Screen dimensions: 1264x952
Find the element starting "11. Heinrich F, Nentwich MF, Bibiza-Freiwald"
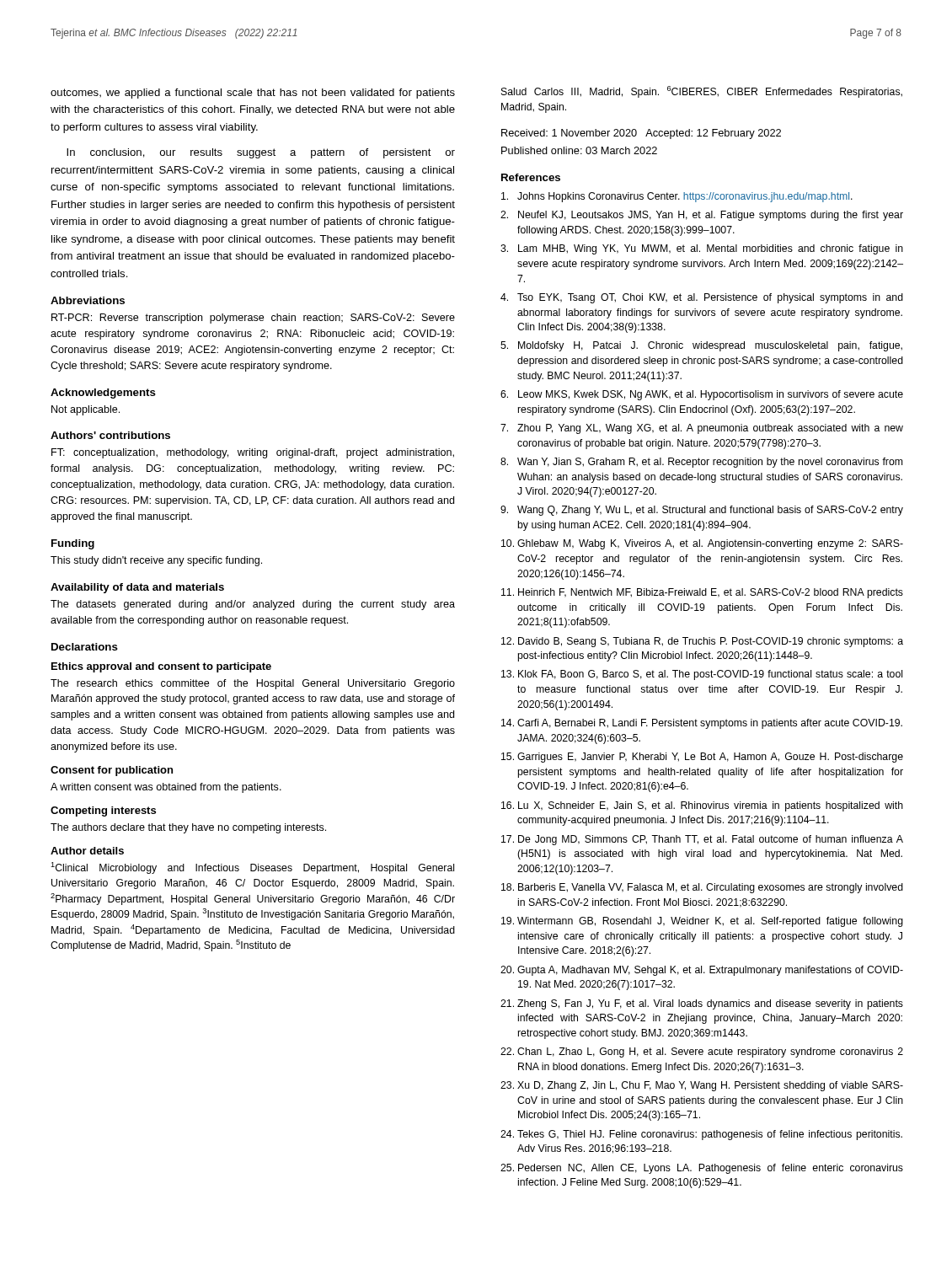pyautogui.click(x=702, y=608)
